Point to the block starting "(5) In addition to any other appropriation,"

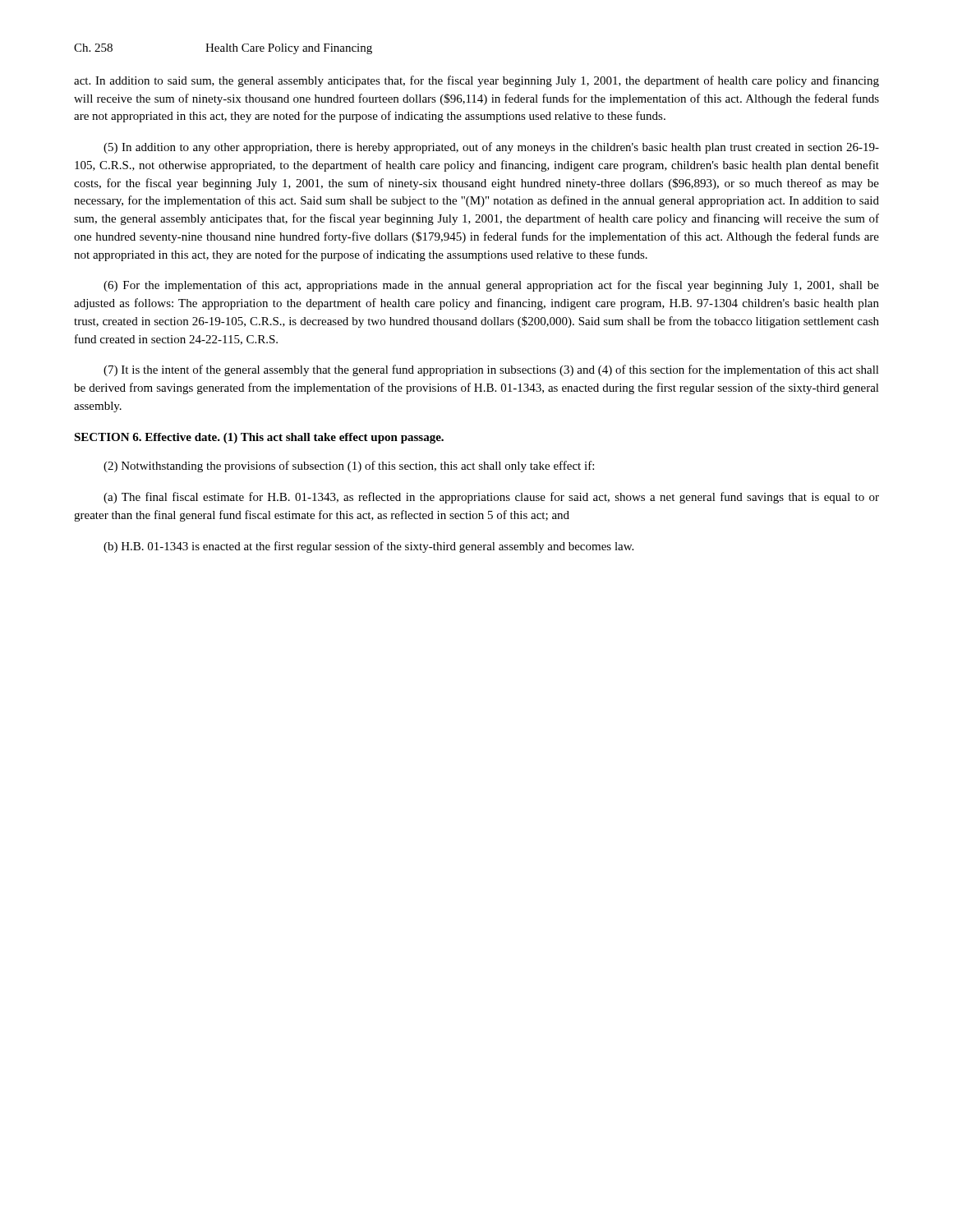pyautogui.click(x=476, y=201)
